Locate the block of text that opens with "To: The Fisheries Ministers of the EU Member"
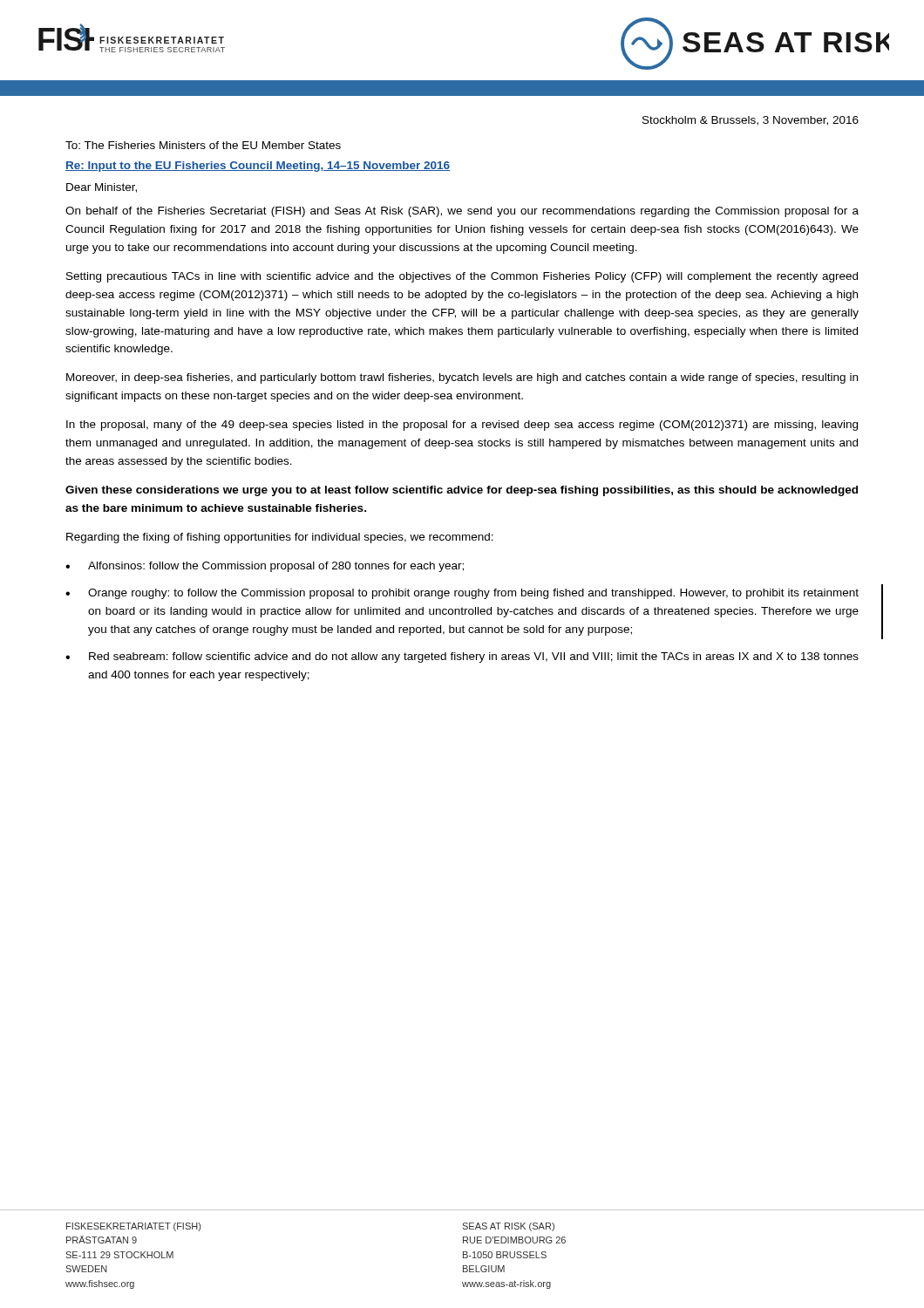924x1308 pixels. click(203, 145)
